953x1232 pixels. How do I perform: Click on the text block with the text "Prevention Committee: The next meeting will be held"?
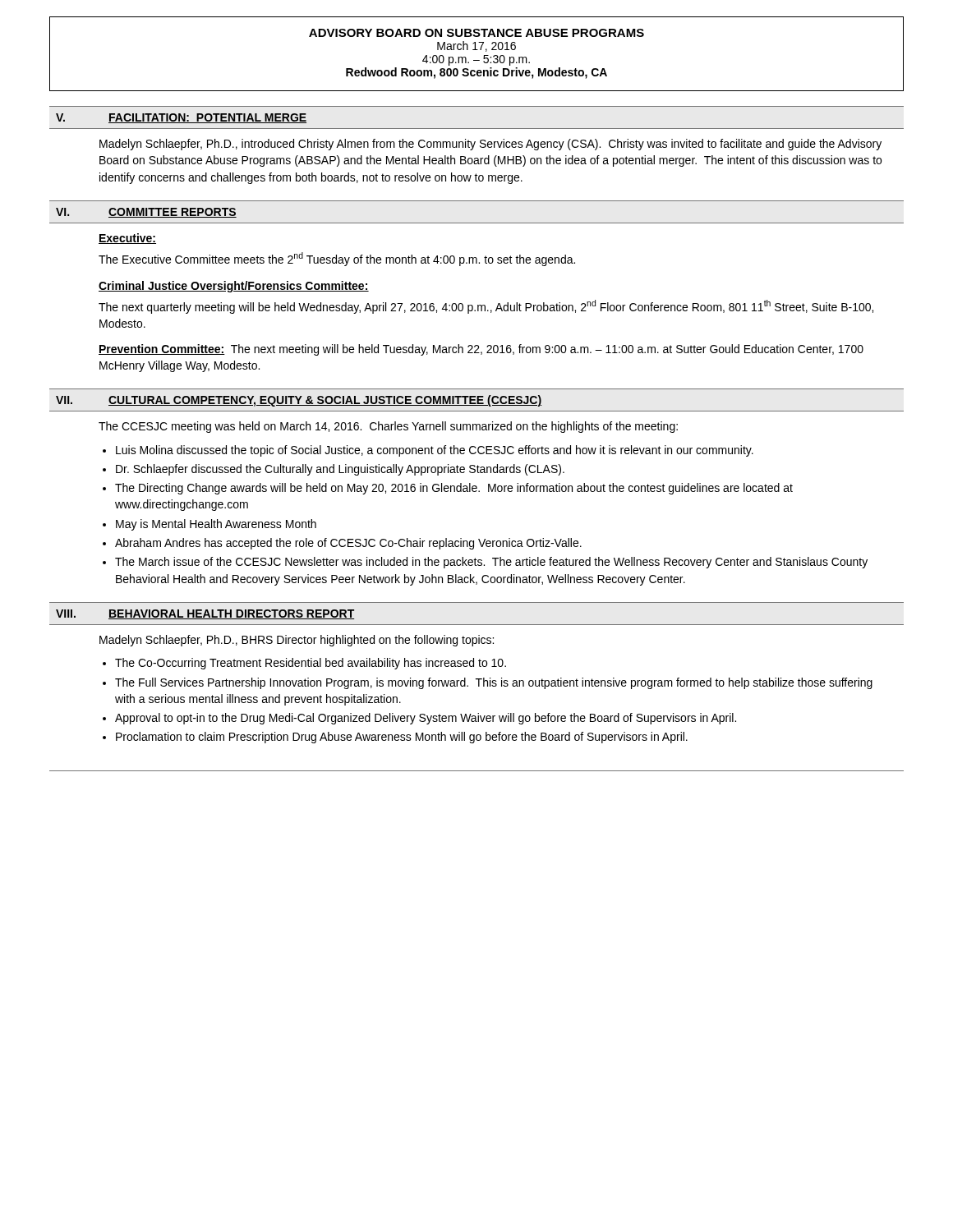(481, 357)
